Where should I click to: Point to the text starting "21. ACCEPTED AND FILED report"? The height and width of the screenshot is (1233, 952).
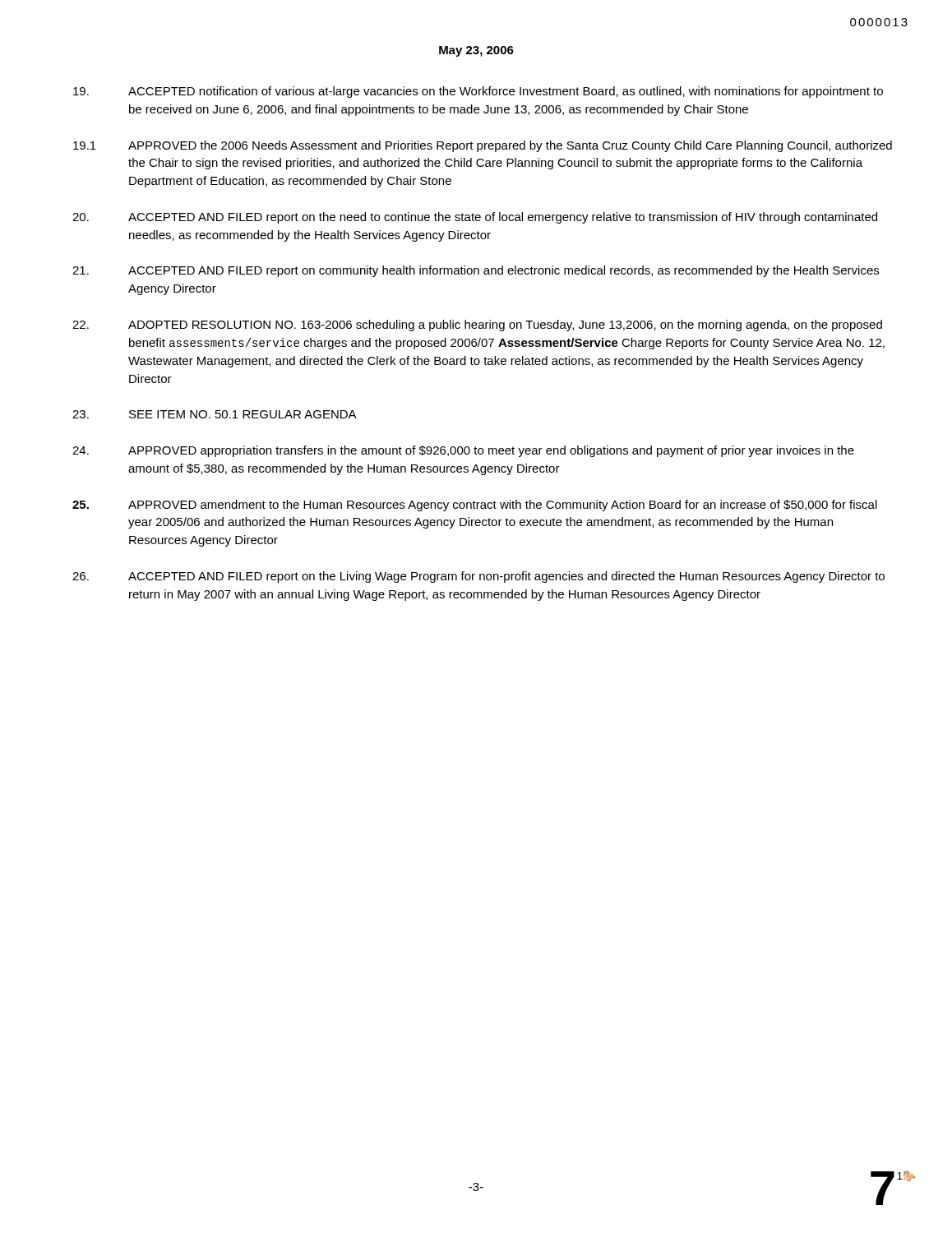click(x=483, y=280)
